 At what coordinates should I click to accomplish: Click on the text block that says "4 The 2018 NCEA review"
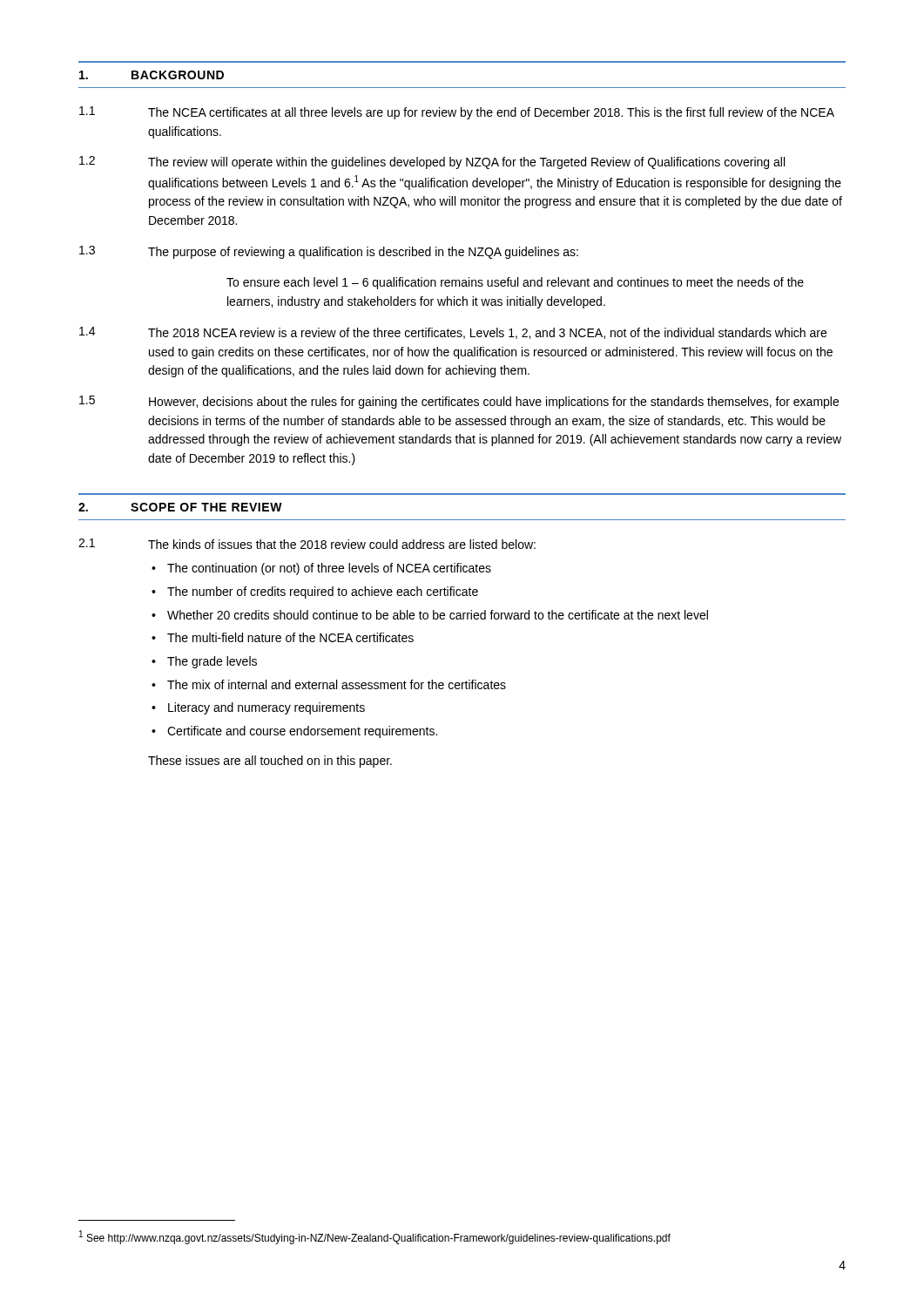coord(462,352)
